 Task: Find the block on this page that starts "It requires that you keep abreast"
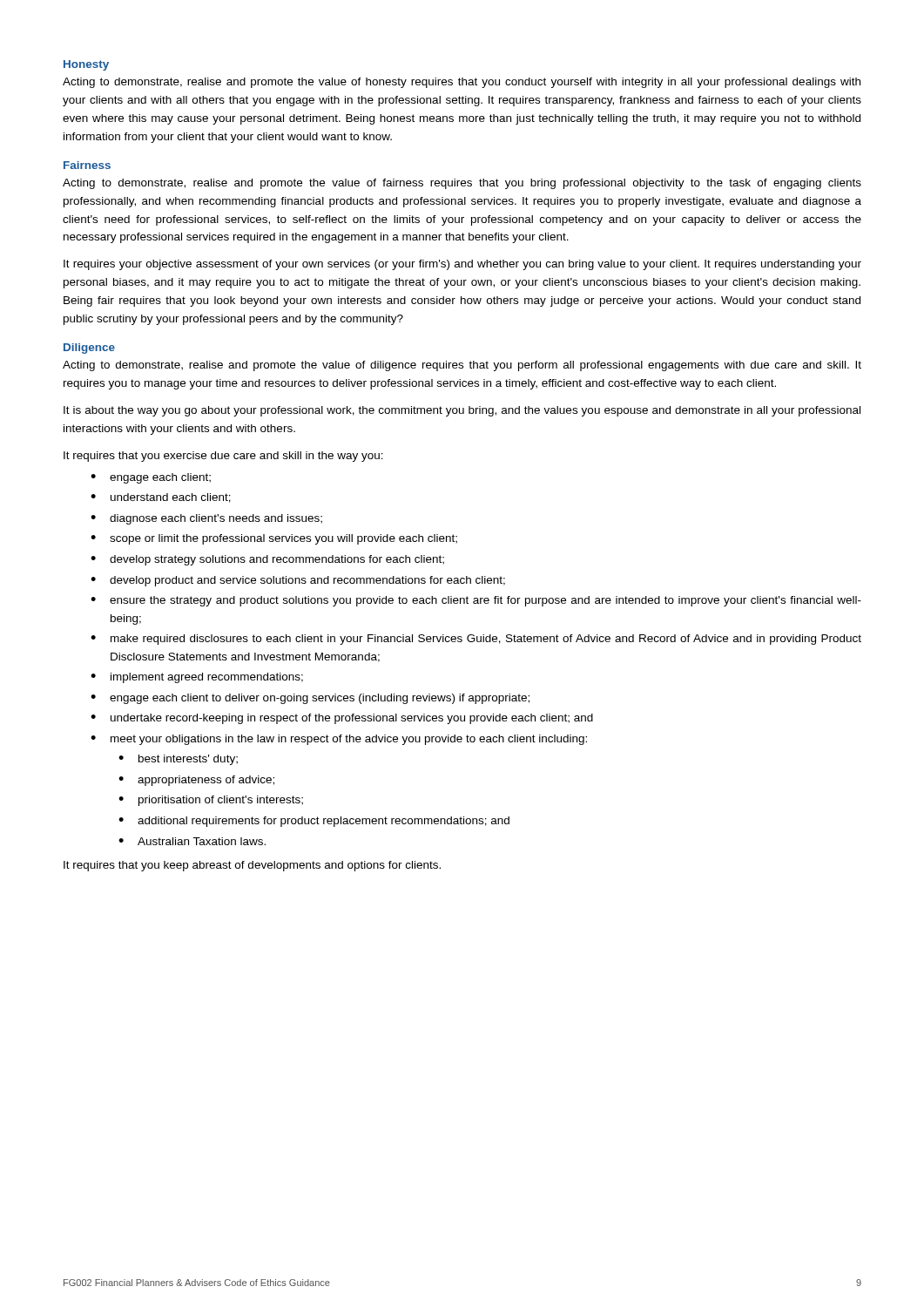pyautogui.click(x=252, y=865)
